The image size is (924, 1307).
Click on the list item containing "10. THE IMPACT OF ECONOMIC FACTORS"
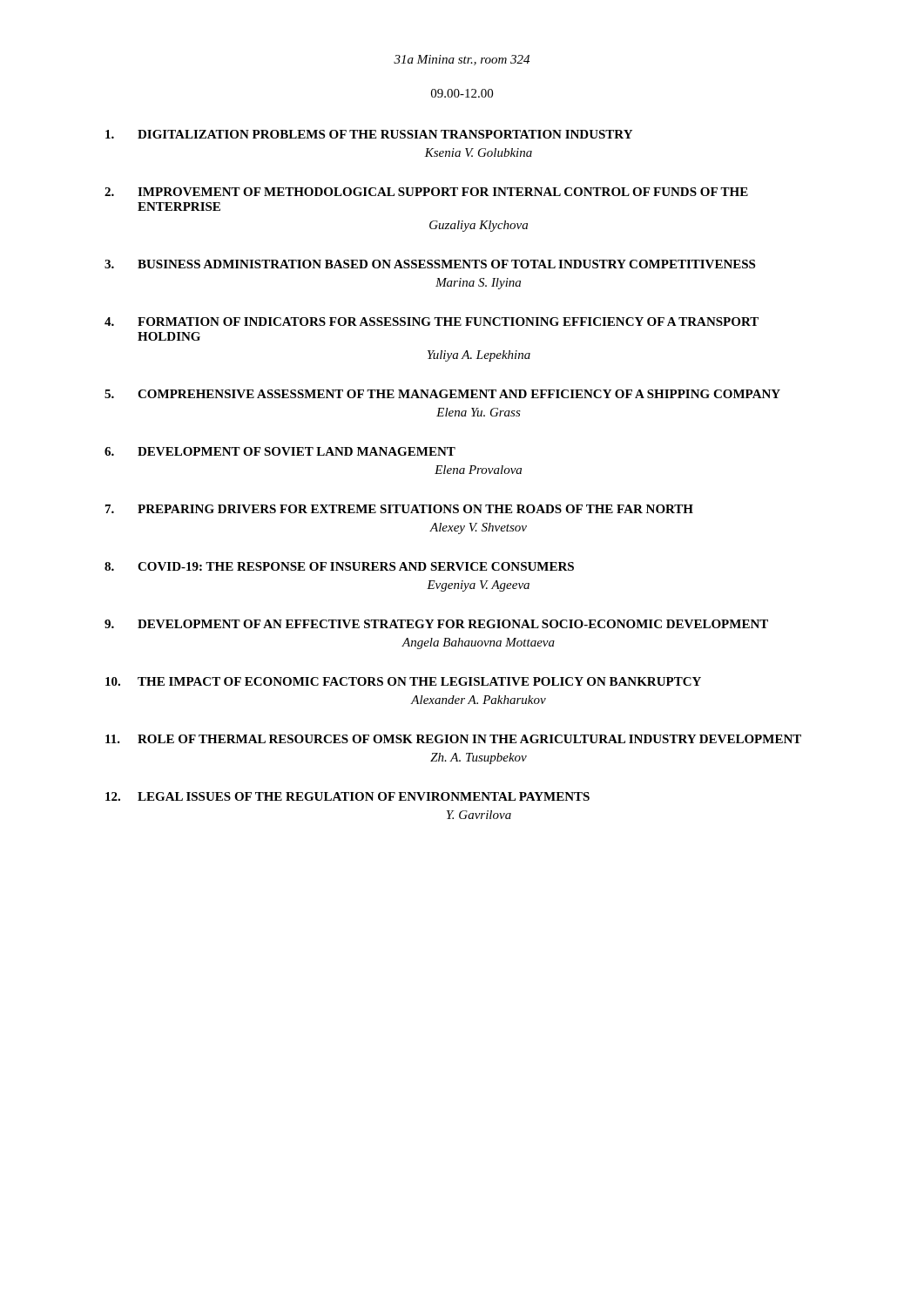click(462, 691)
